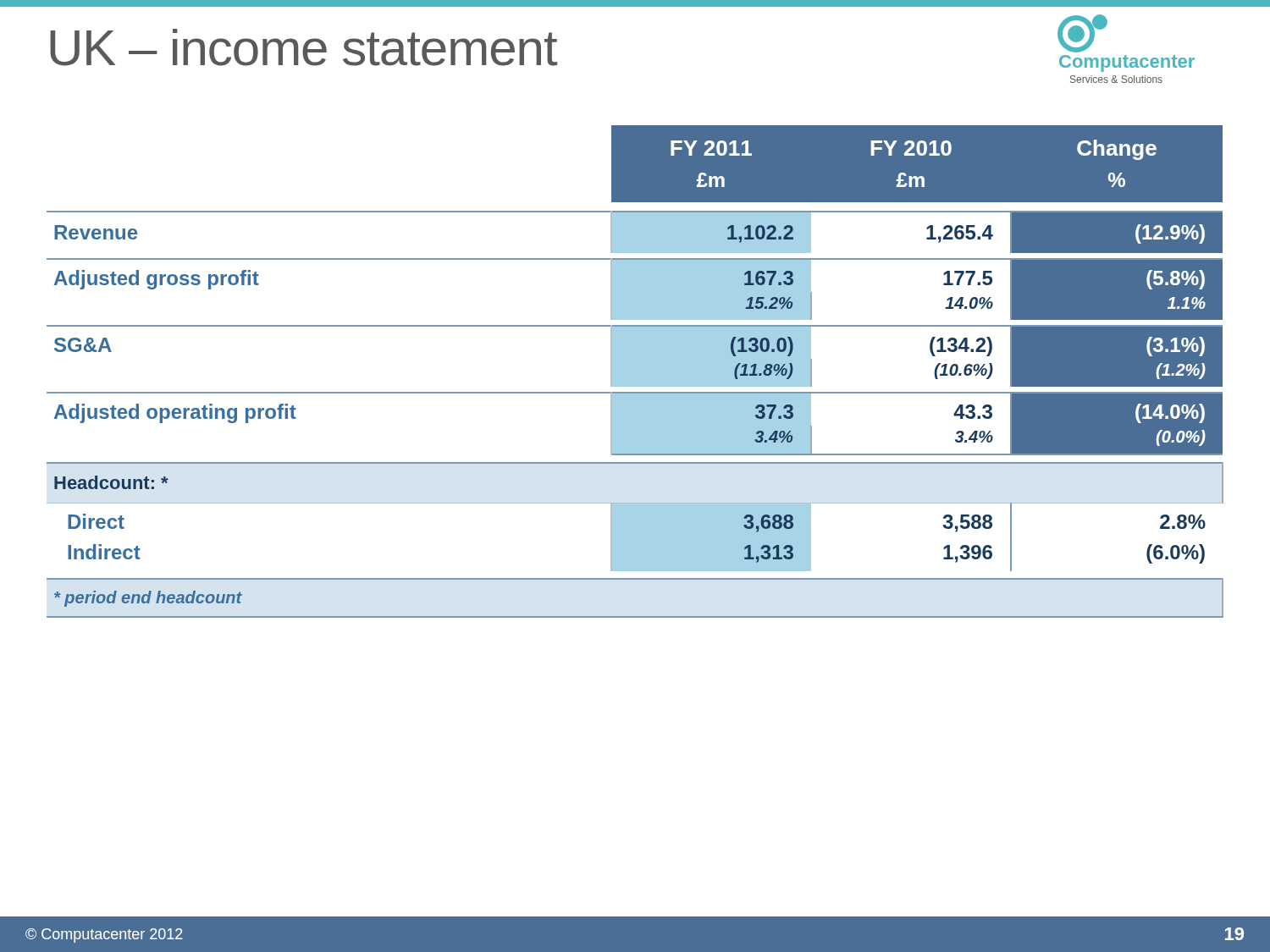Screen dimensions: 952x1270
Task: Locate a logo
Action: click(x=1143, y=53)
